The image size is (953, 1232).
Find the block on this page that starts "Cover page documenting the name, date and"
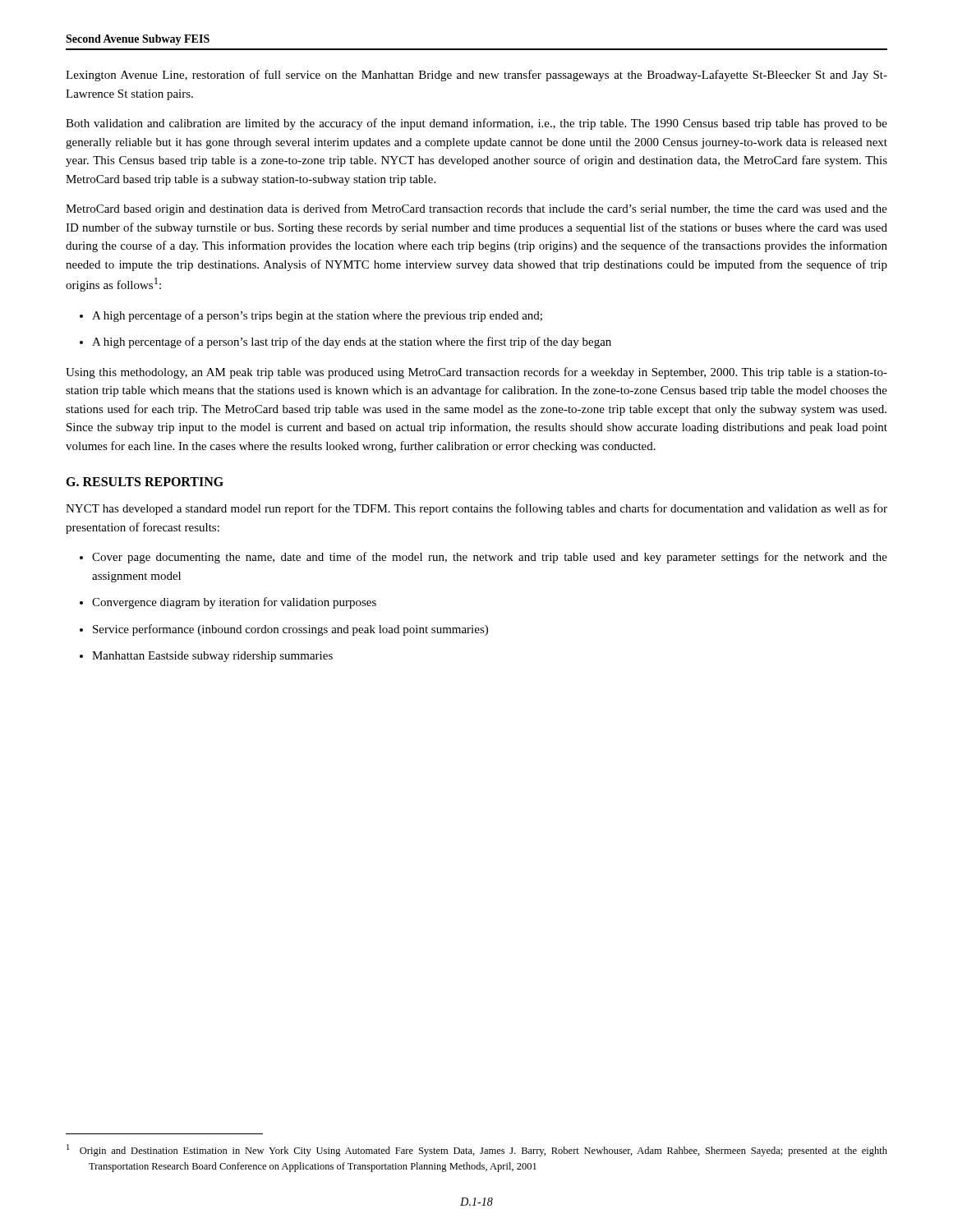point(490,566)
